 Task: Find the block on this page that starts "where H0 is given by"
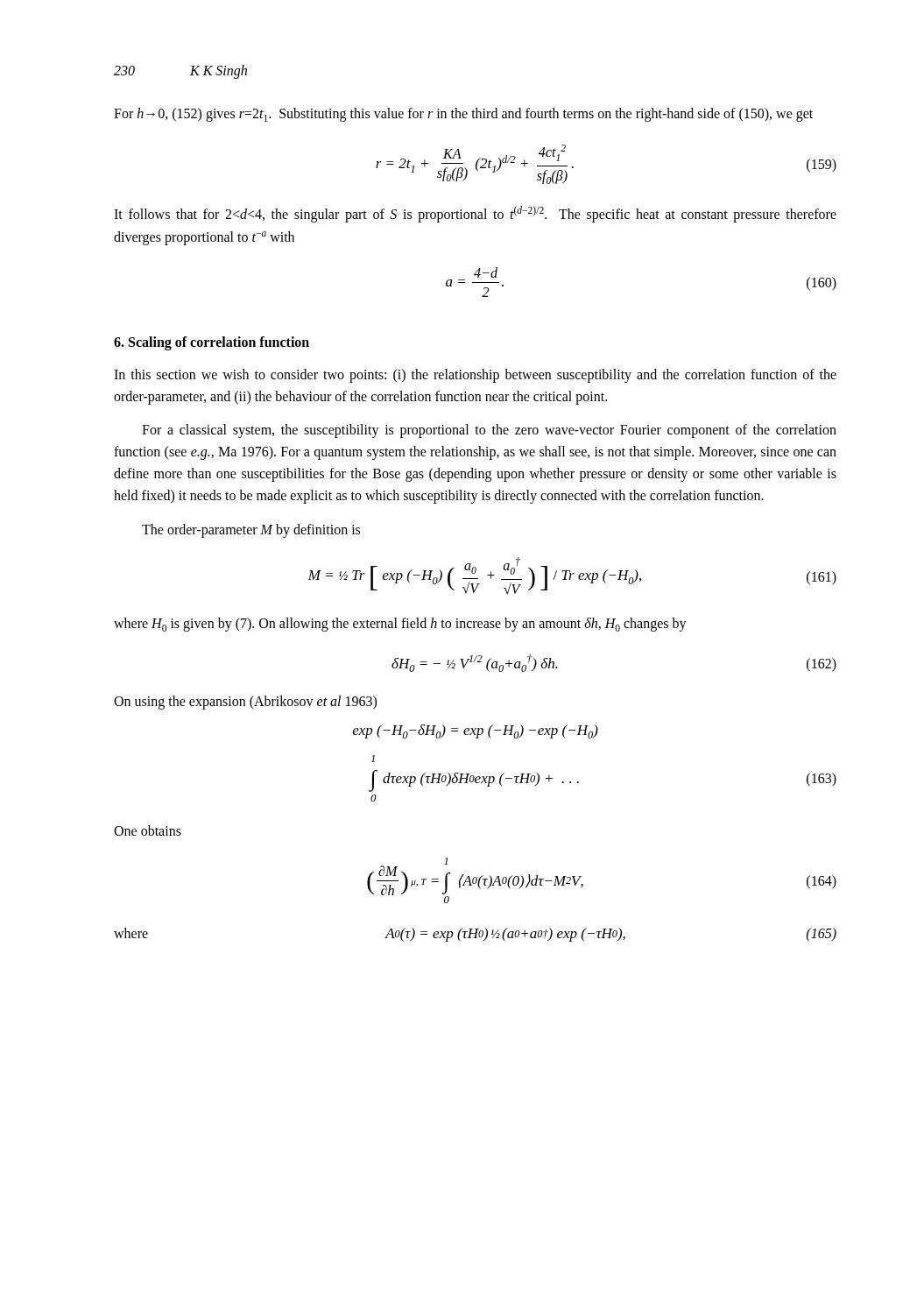tap(400, 625)
